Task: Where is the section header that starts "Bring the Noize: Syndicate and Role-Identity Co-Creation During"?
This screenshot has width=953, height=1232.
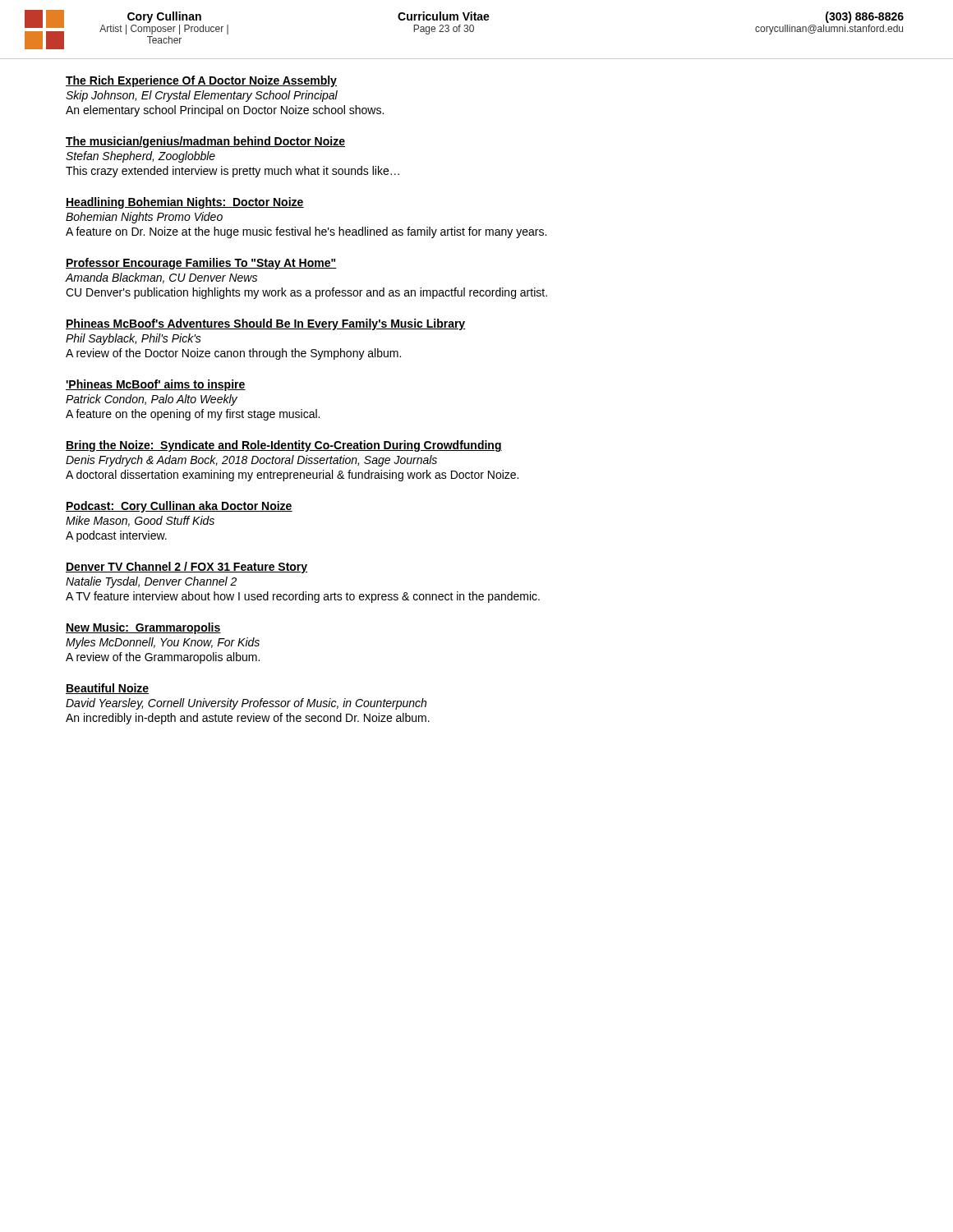Action: [x=284, y=445]
